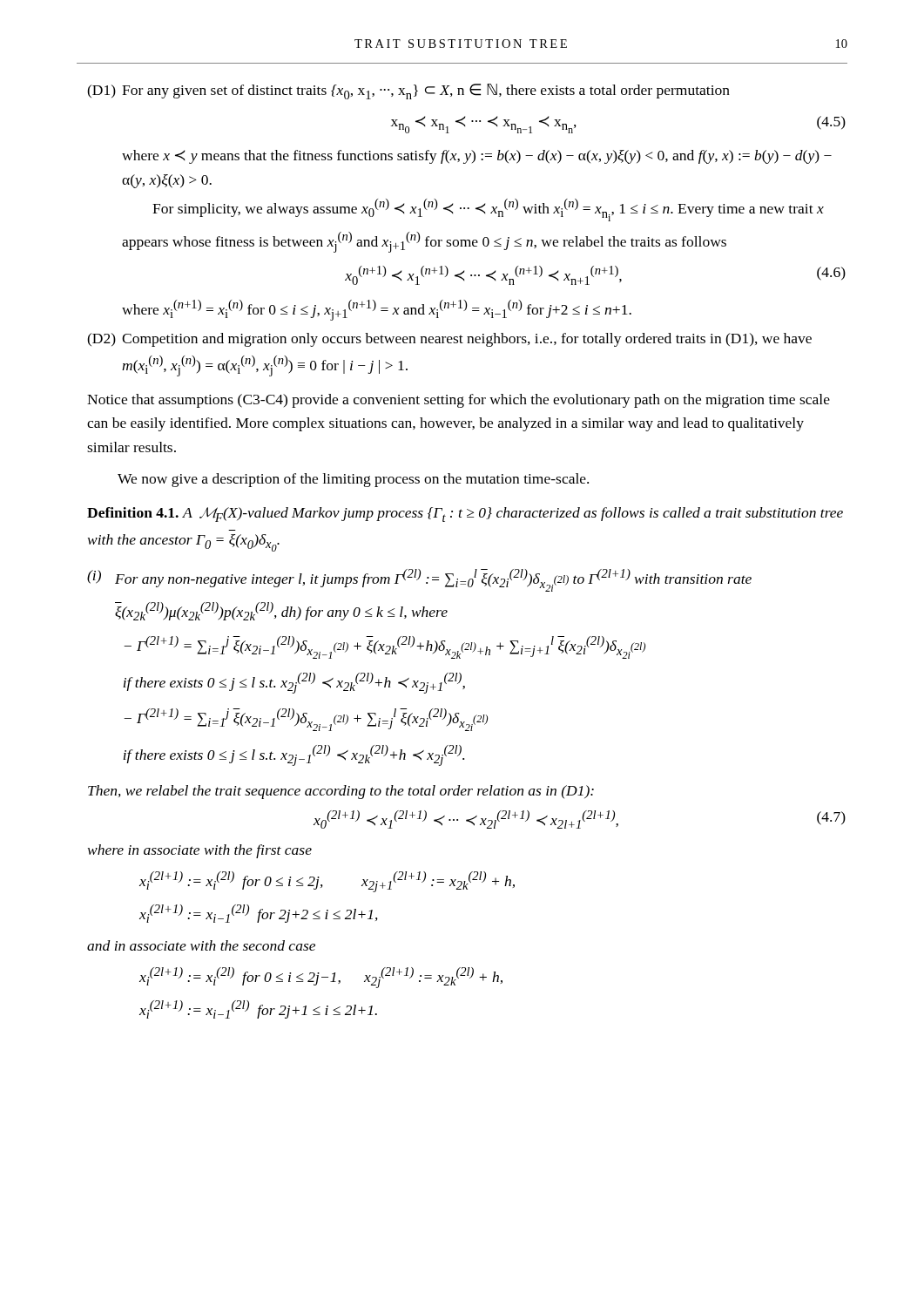Click on the region starting "x0(2l+1) ≺ x1(2l+1) ≺ ··· ≺ x2l(2l+1) ≺"
The image size is (924, 1307).
click(x=580, y=820)
